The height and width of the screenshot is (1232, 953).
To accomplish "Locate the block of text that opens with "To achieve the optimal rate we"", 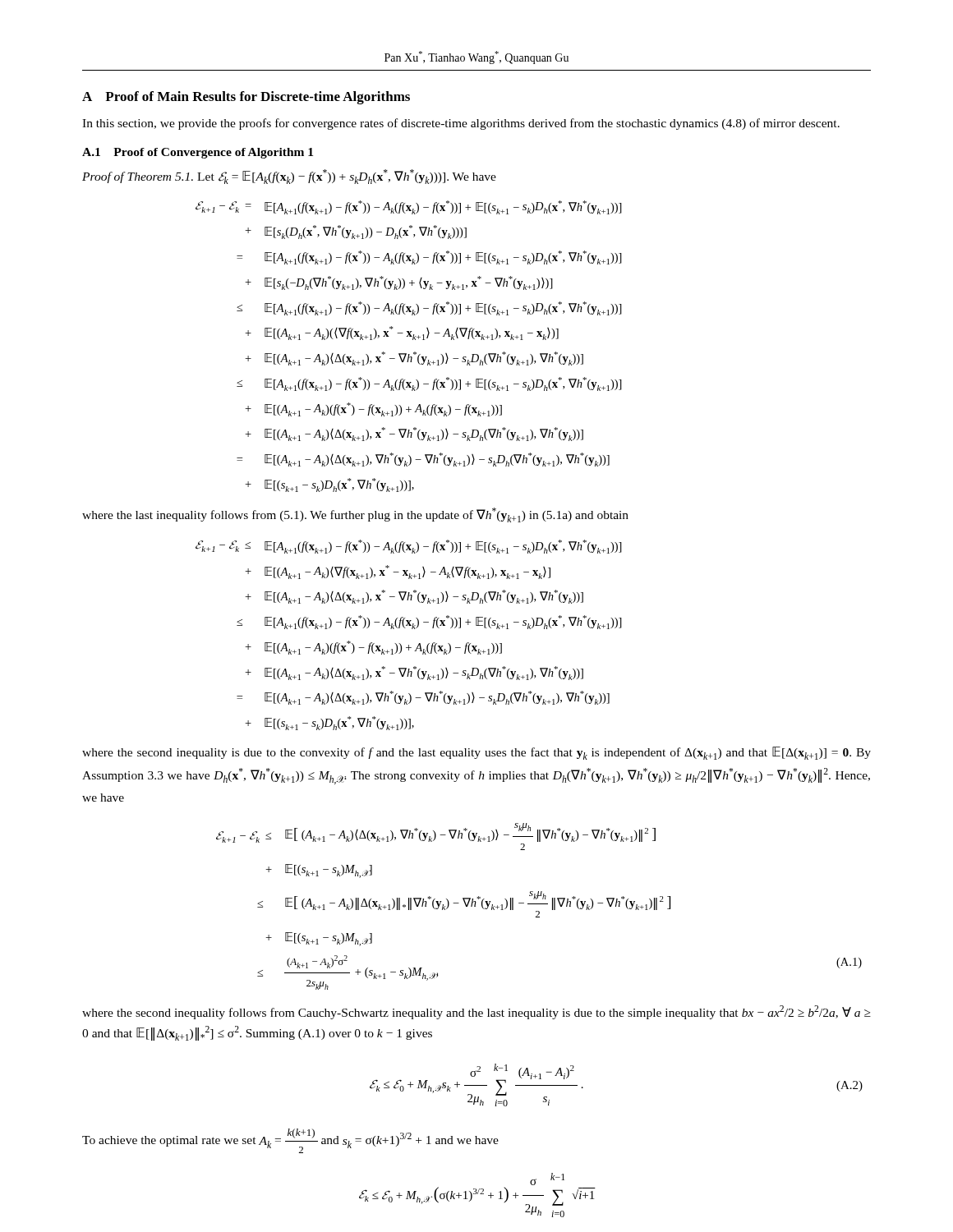I will click(290, 1142).
